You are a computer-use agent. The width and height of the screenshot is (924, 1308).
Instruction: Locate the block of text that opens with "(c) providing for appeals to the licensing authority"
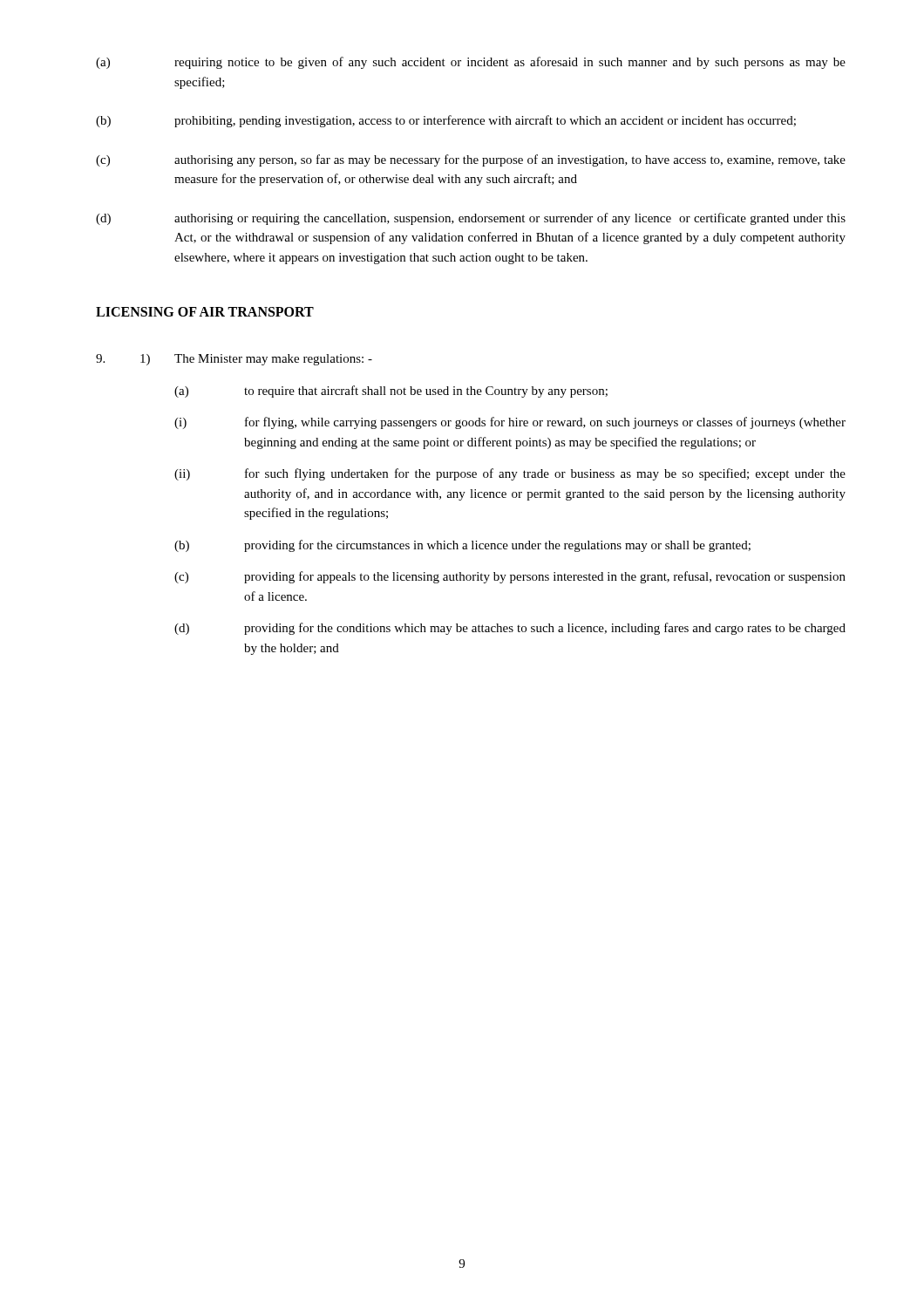(510, 586)
